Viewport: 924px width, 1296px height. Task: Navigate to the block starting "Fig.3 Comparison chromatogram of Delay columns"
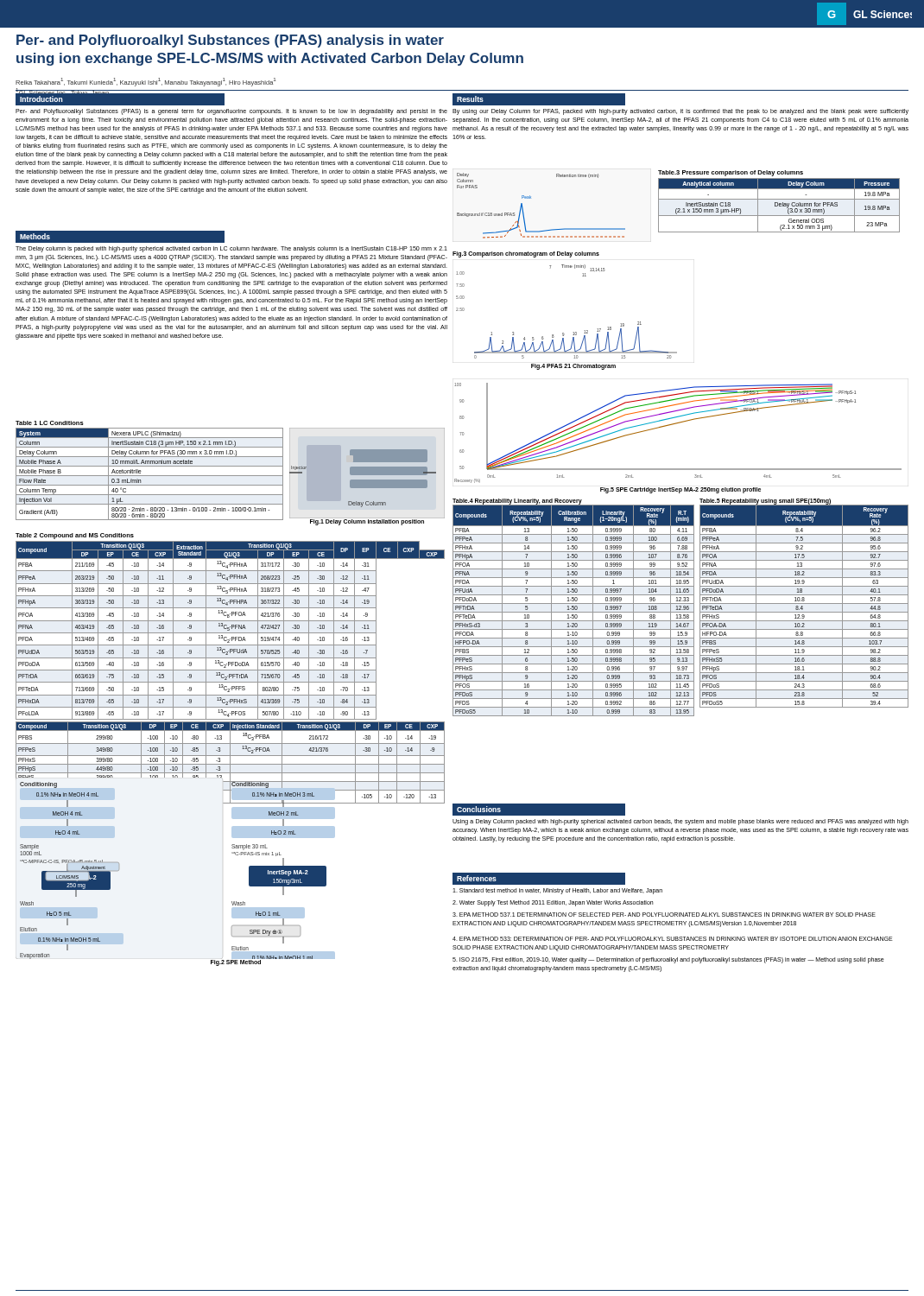pyautogui.click(x=526, y=254)
